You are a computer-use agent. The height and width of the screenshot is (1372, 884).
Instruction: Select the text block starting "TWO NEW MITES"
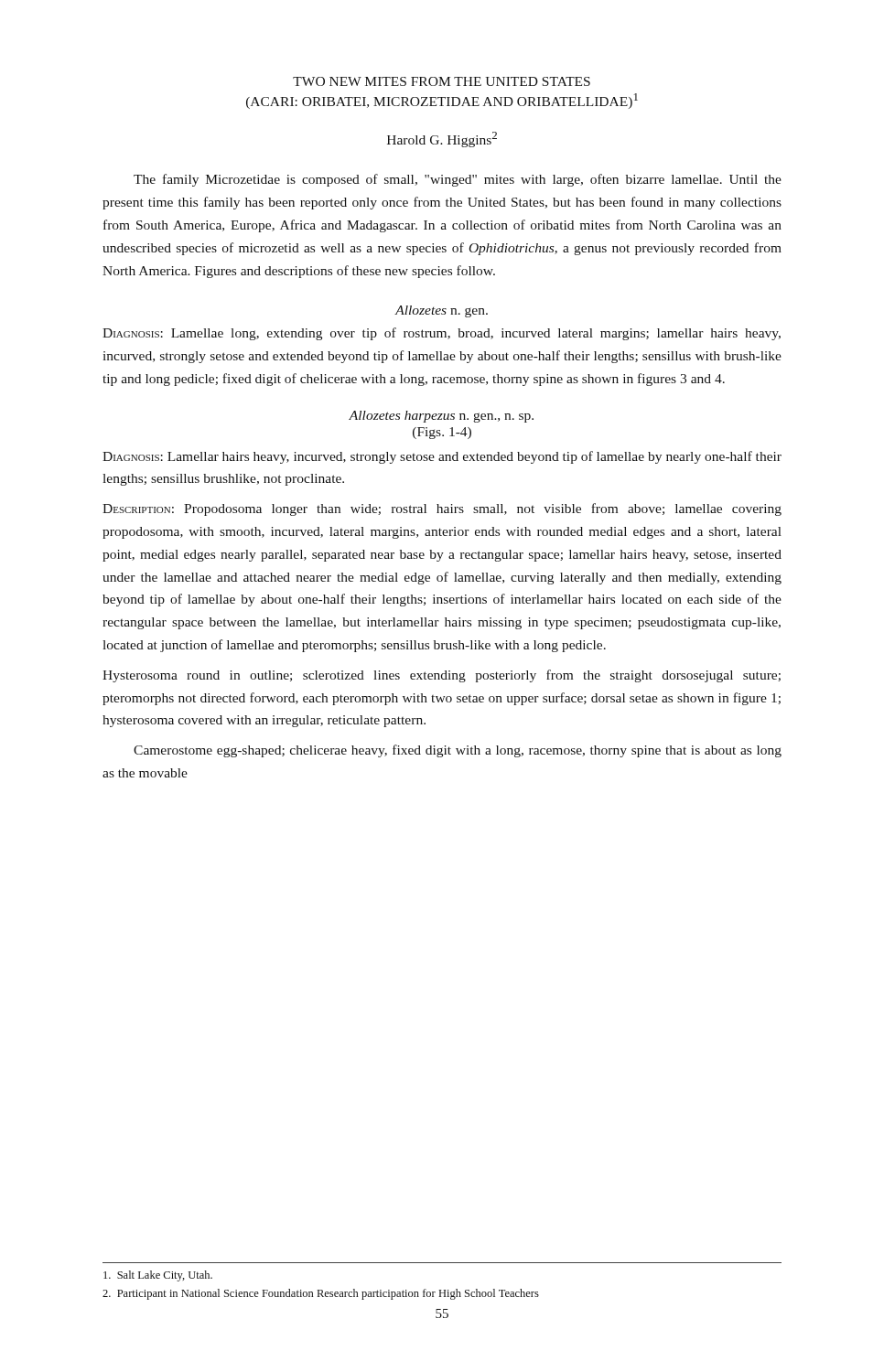pyautogui.click(x=442, y=92)
